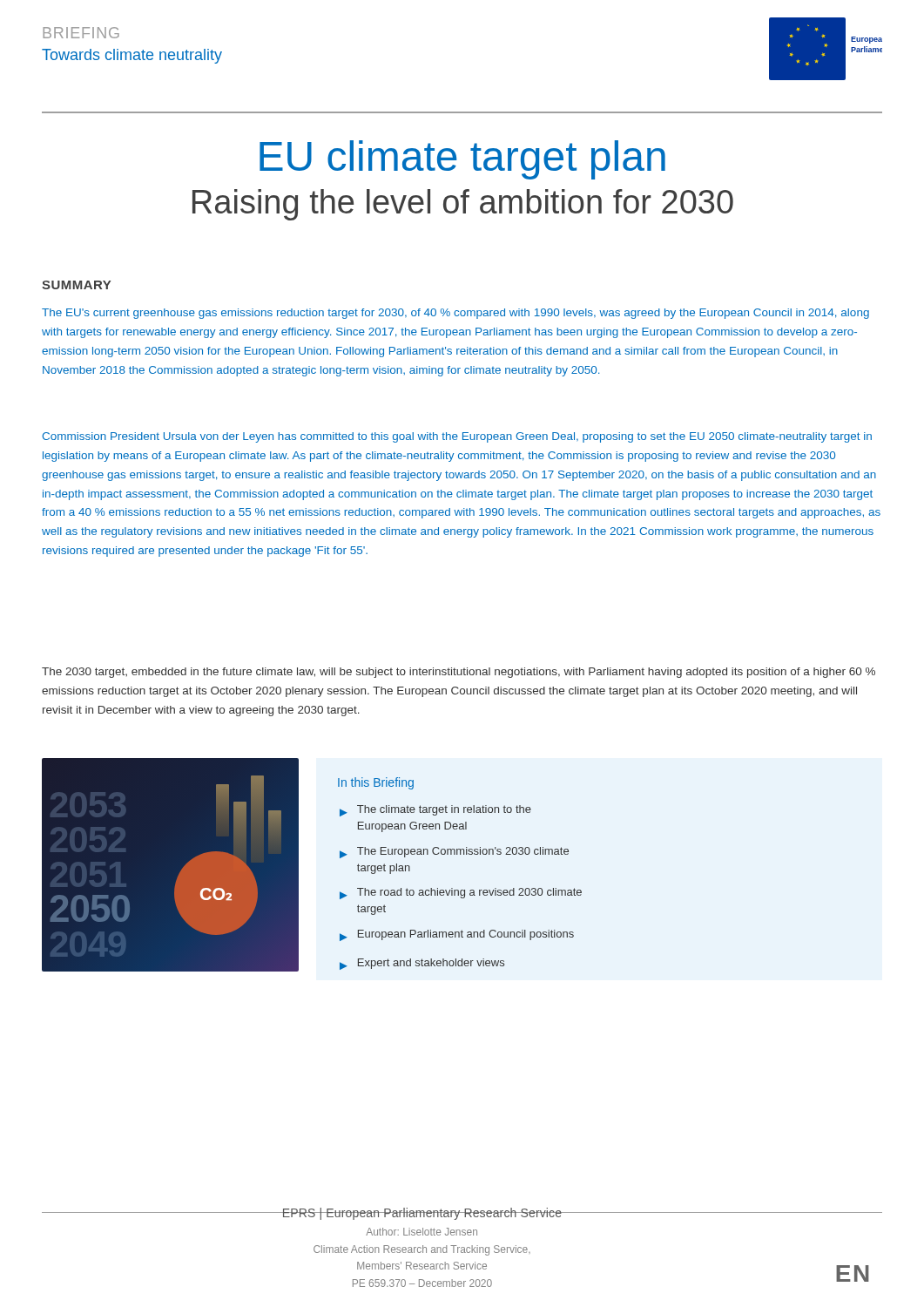Image resolution: width=924 pixels, height=1307 pixels.
Task: Point to the text block starting "► Expert and stakeholder views"
Action: coord(421,965)
